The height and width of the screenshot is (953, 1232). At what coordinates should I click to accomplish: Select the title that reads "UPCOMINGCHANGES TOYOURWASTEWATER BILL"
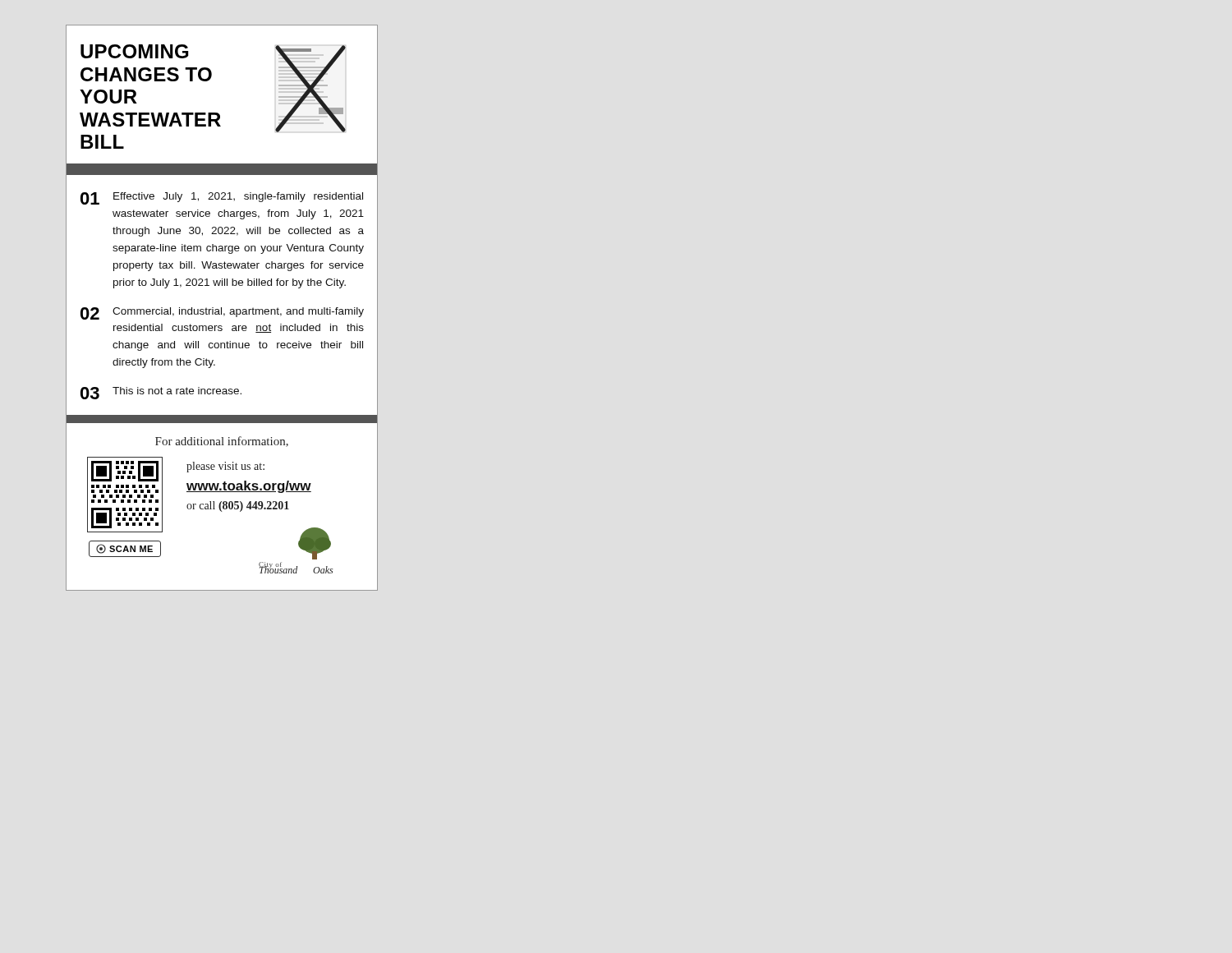click(134, 51)
